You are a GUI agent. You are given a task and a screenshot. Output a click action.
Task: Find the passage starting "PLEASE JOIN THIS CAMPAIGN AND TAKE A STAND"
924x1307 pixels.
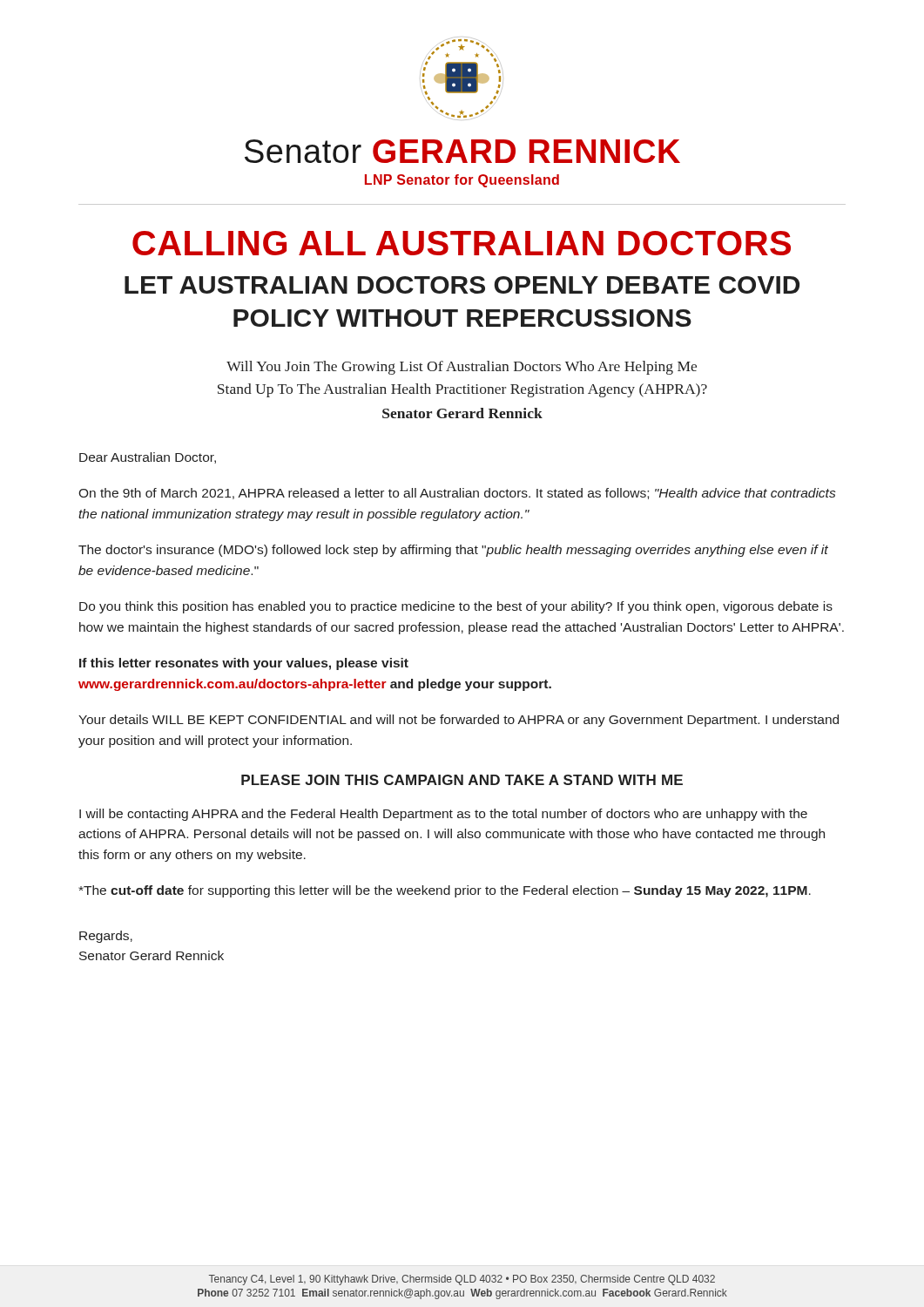tap(462, 780)
